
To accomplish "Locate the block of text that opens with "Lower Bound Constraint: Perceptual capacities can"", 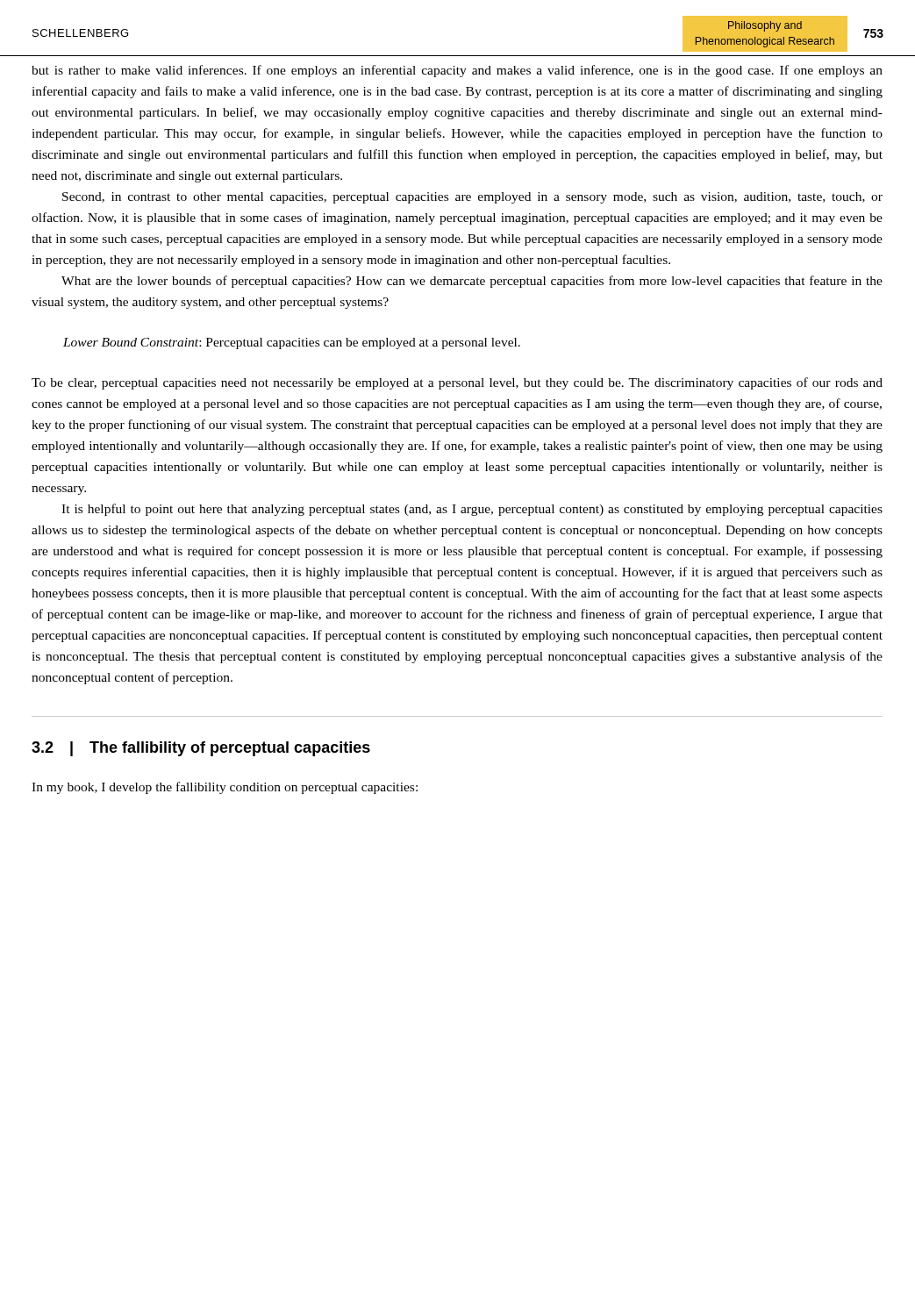I will point(292,342).
